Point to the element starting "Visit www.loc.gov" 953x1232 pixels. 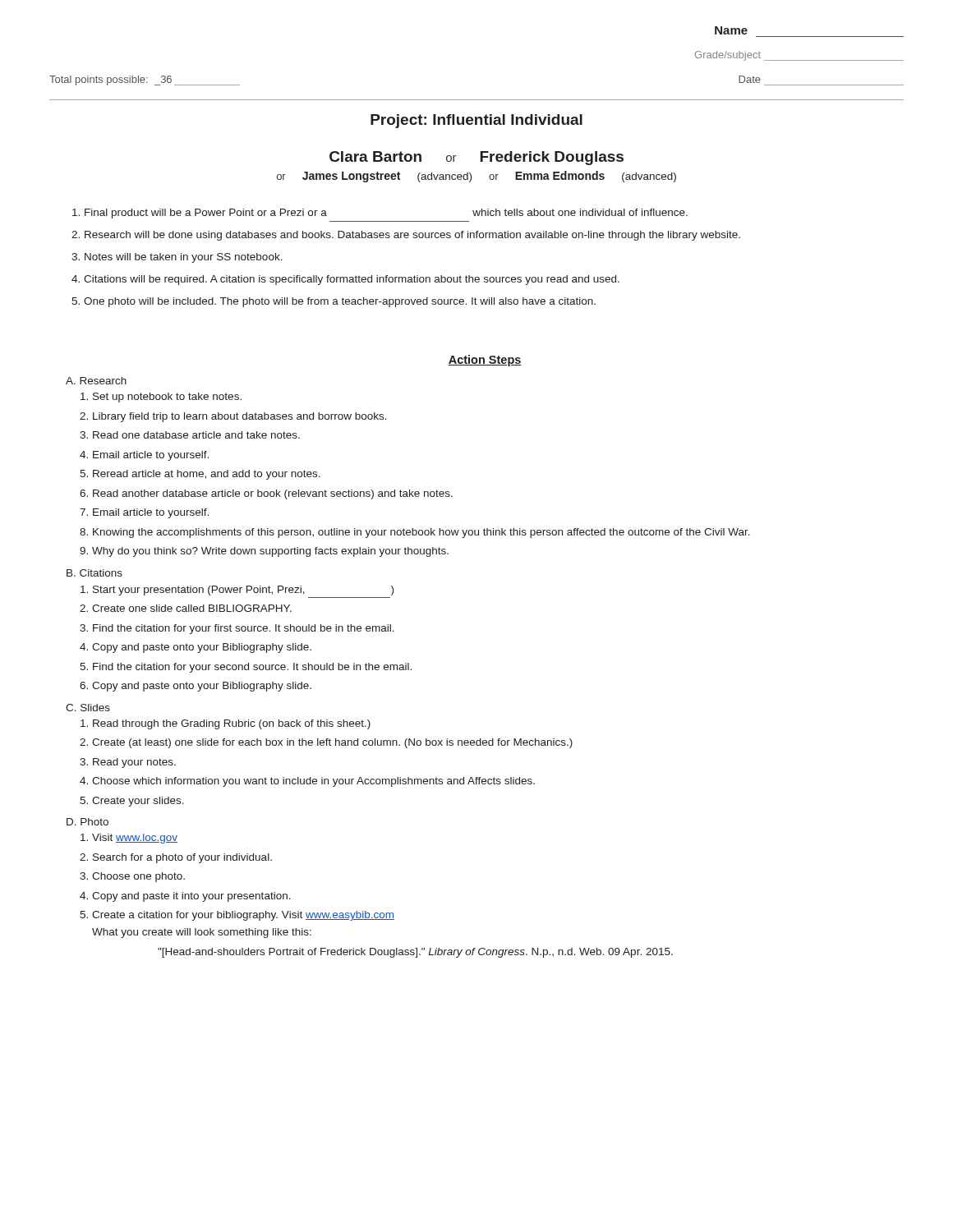coord(135,838)
